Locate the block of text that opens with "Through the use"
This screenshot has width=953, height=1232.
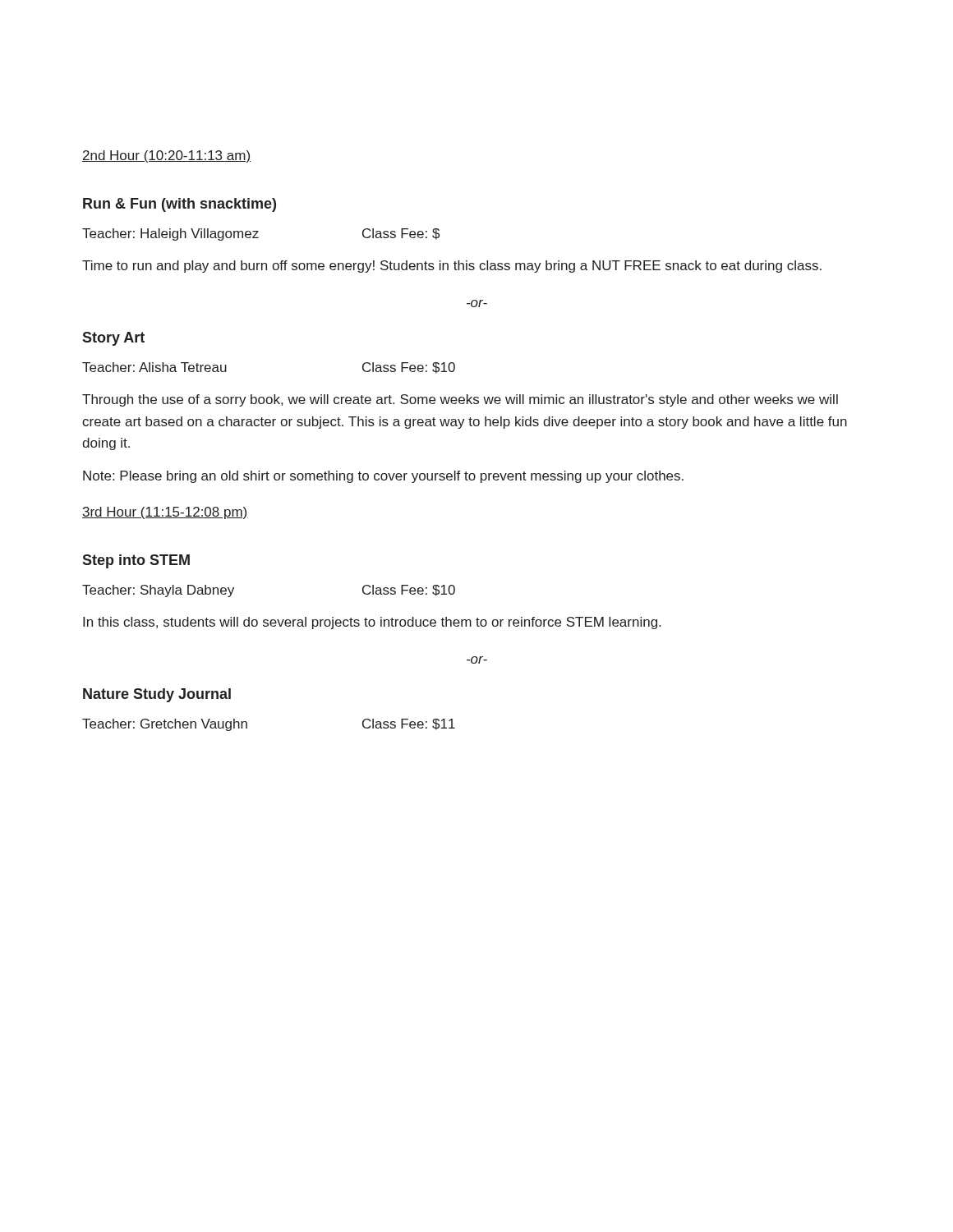(465, 421)
